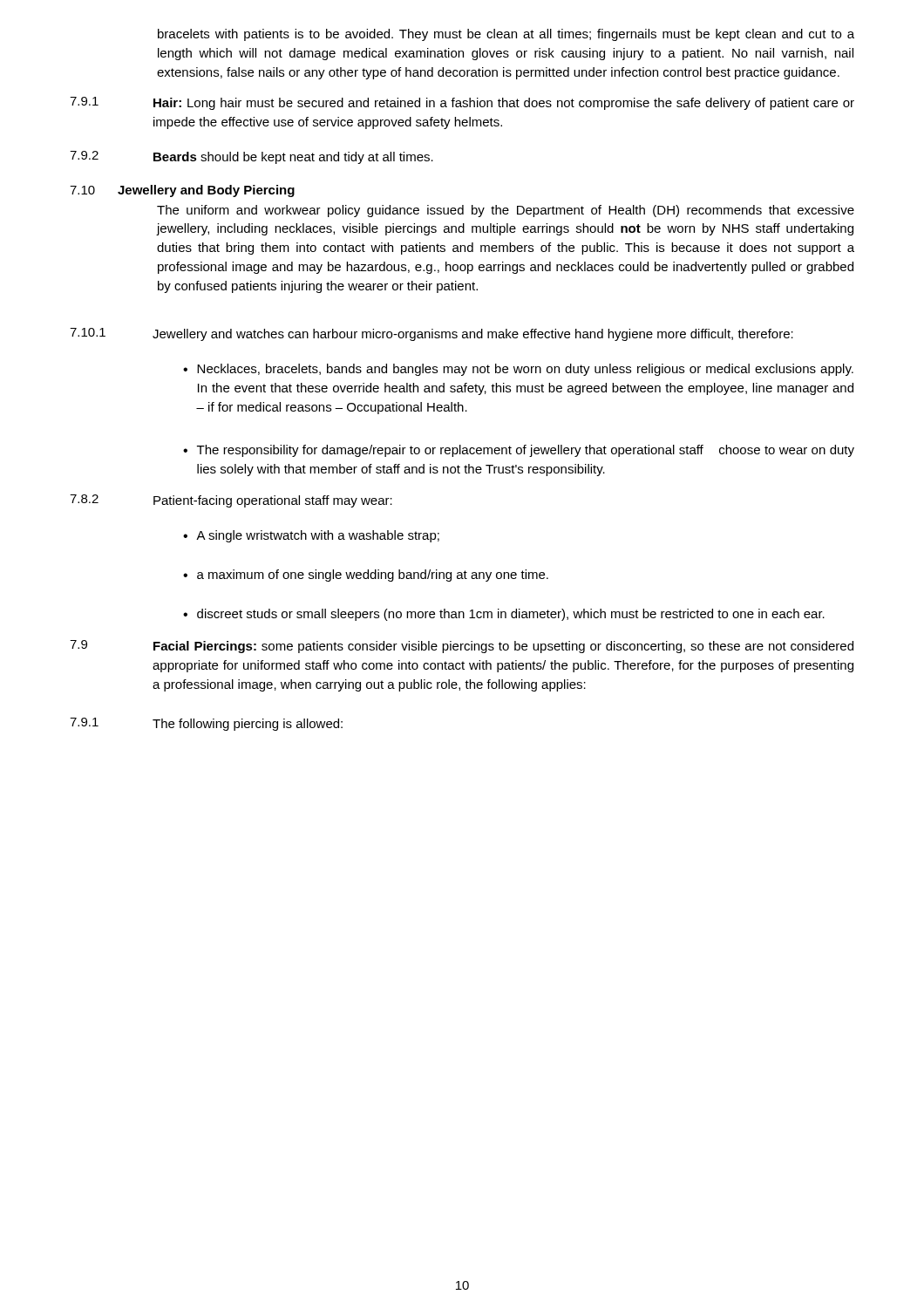Point to the block beginning "The responsibility for damage/repair to or"
The image size is (924, 1308).
click(x=519, y=460)
